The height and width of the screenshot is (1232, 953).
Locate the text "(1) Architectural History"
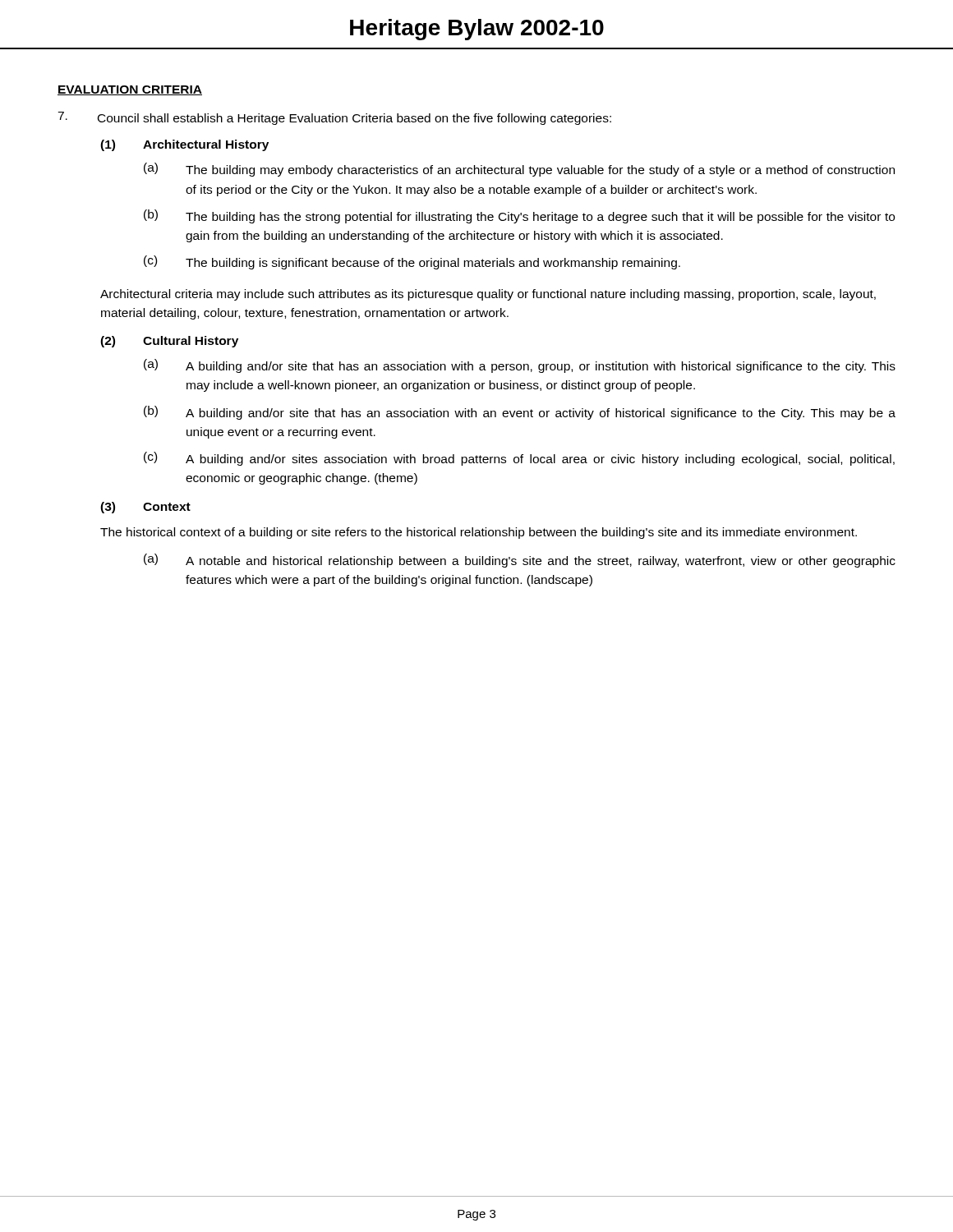click(184, 145)
